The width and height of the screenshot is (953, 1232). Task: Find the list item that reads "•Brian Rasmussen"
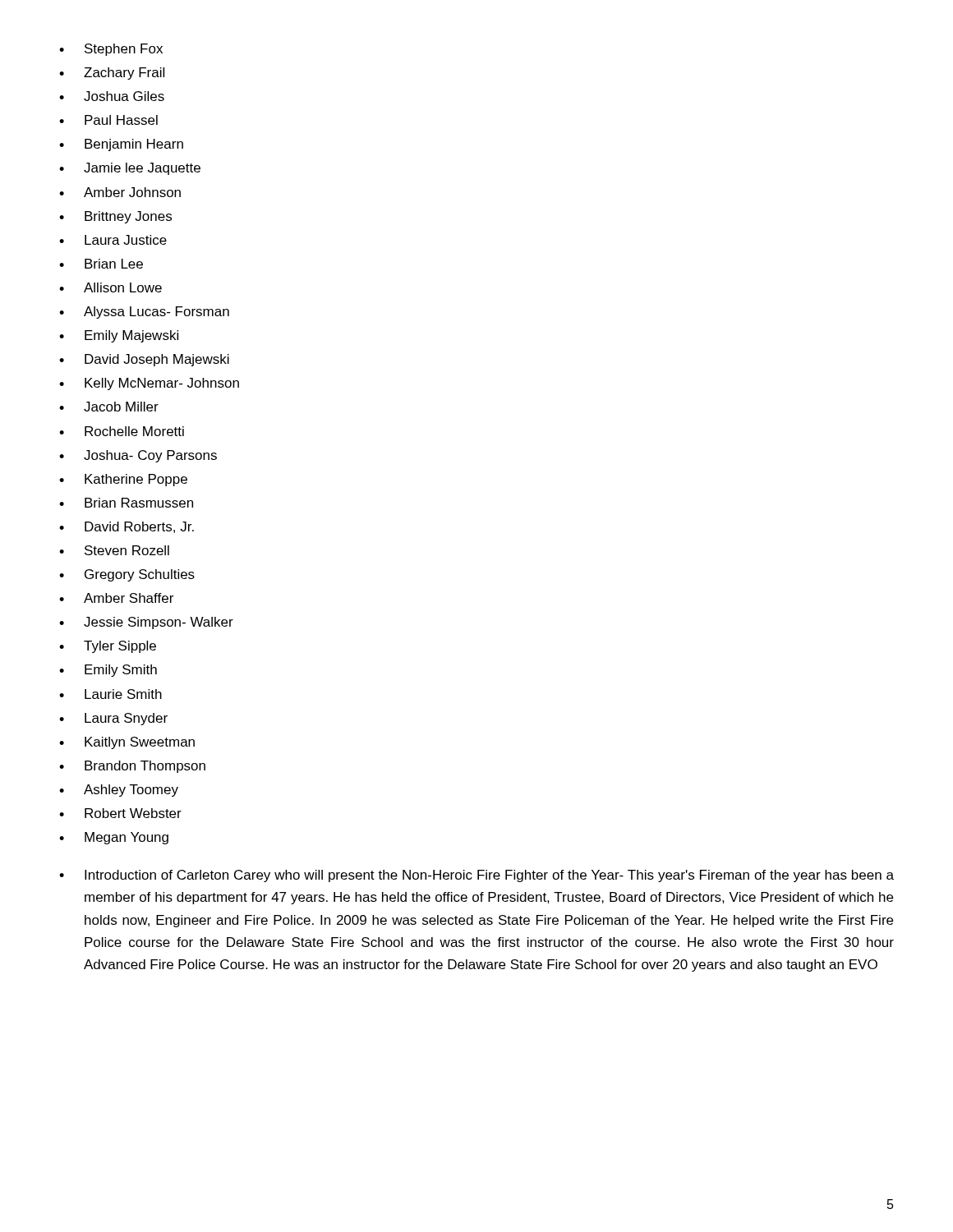coord(126,503)
